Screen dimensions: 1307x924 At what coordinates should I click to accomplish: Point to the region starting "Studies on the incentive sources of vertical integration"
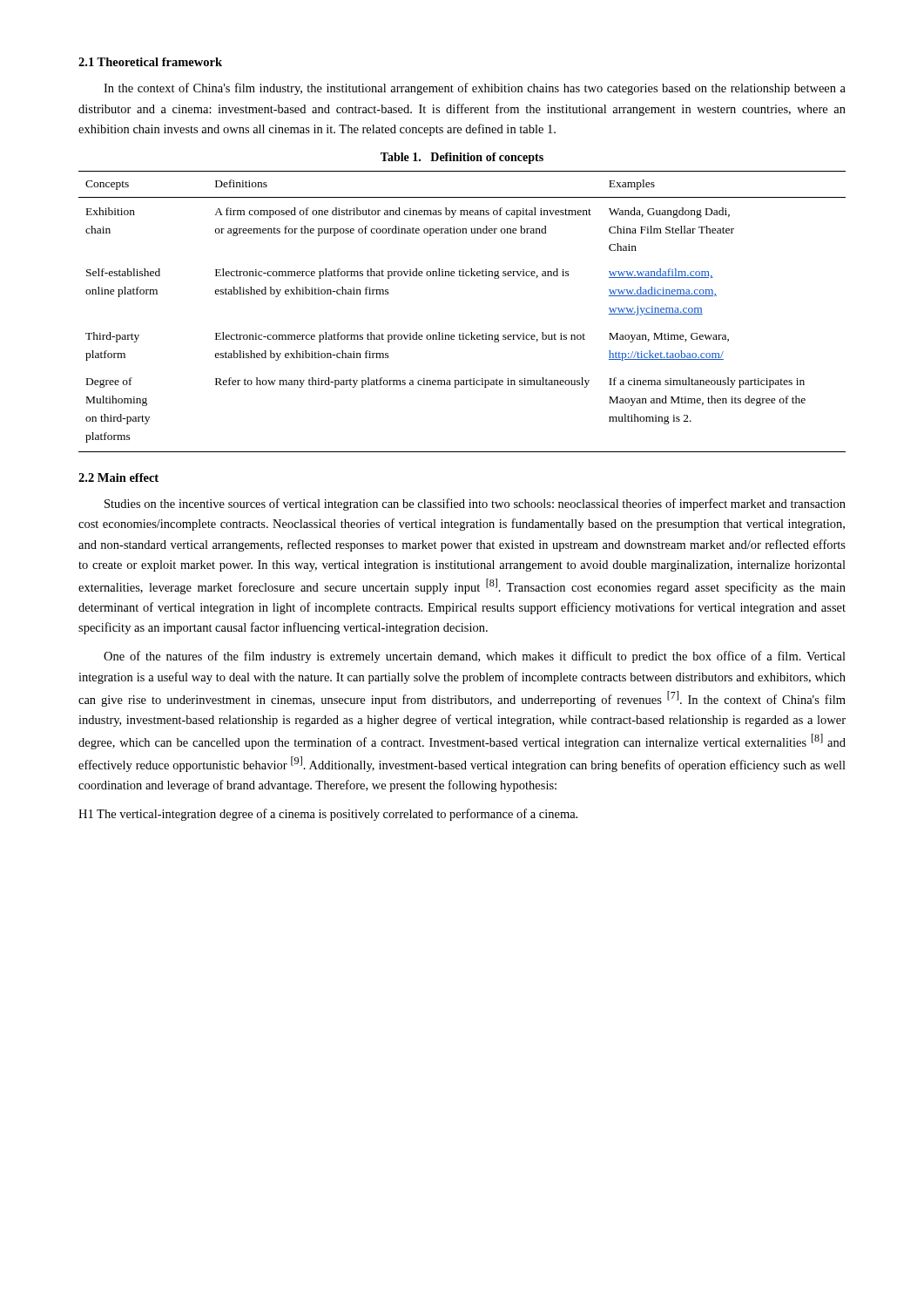[462, 566]
